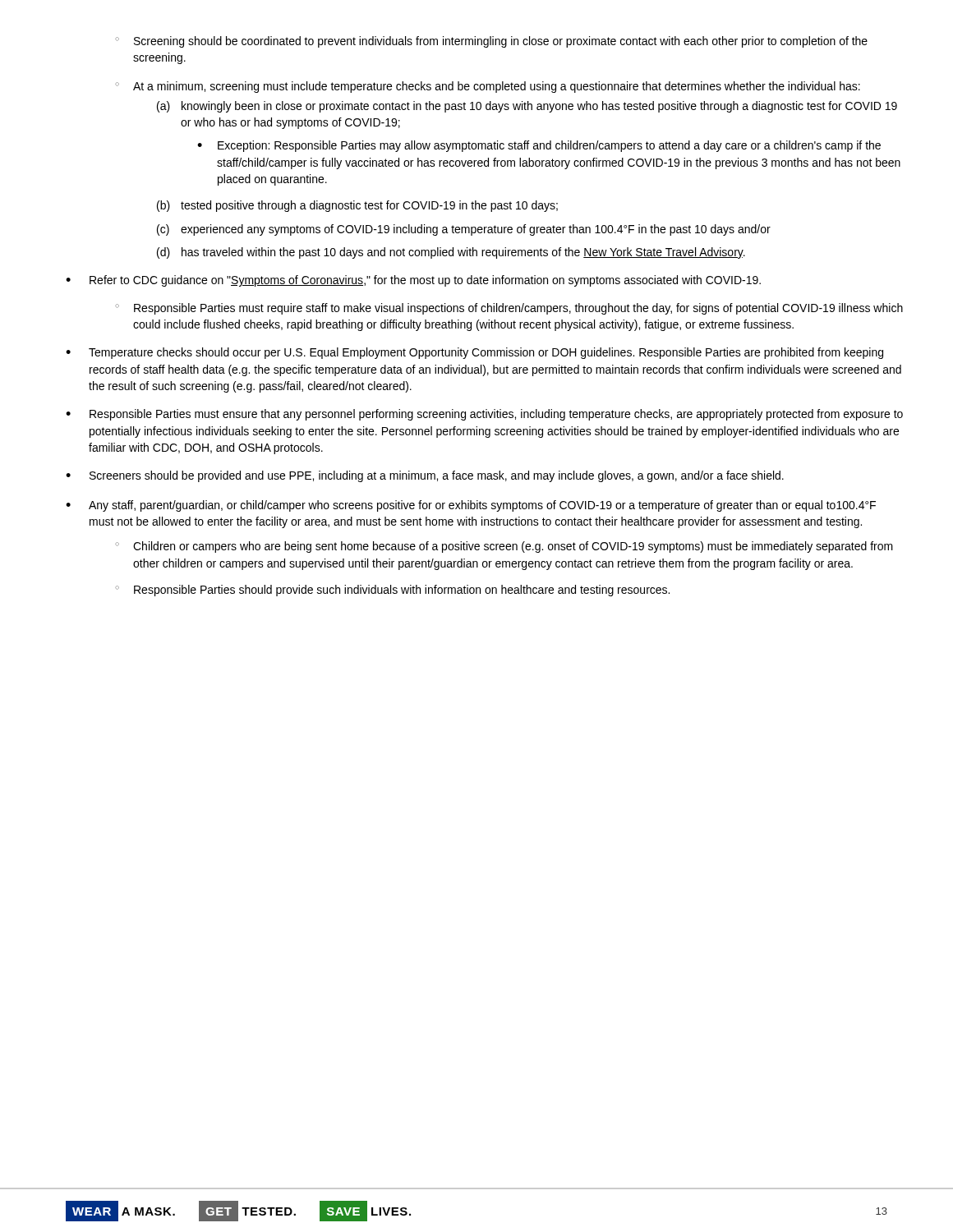Find the block on this page that starts "(a) knowingly been in close or proximate contact"
Viewport: 953px width, 1232px height.
coord(530,114)
